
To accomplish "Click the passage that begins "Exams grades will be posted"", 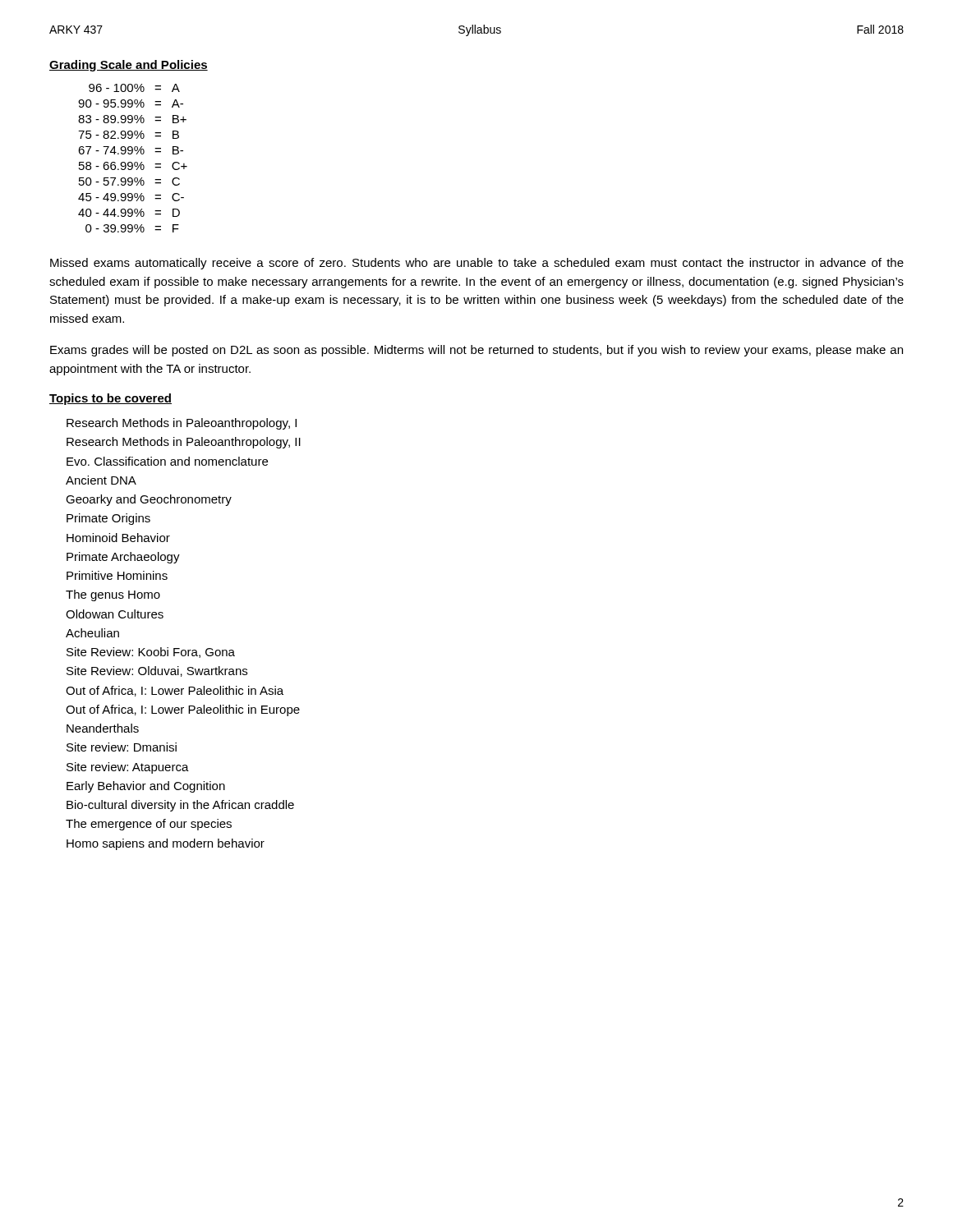I will pyautogui.click(x=476, y=359).
